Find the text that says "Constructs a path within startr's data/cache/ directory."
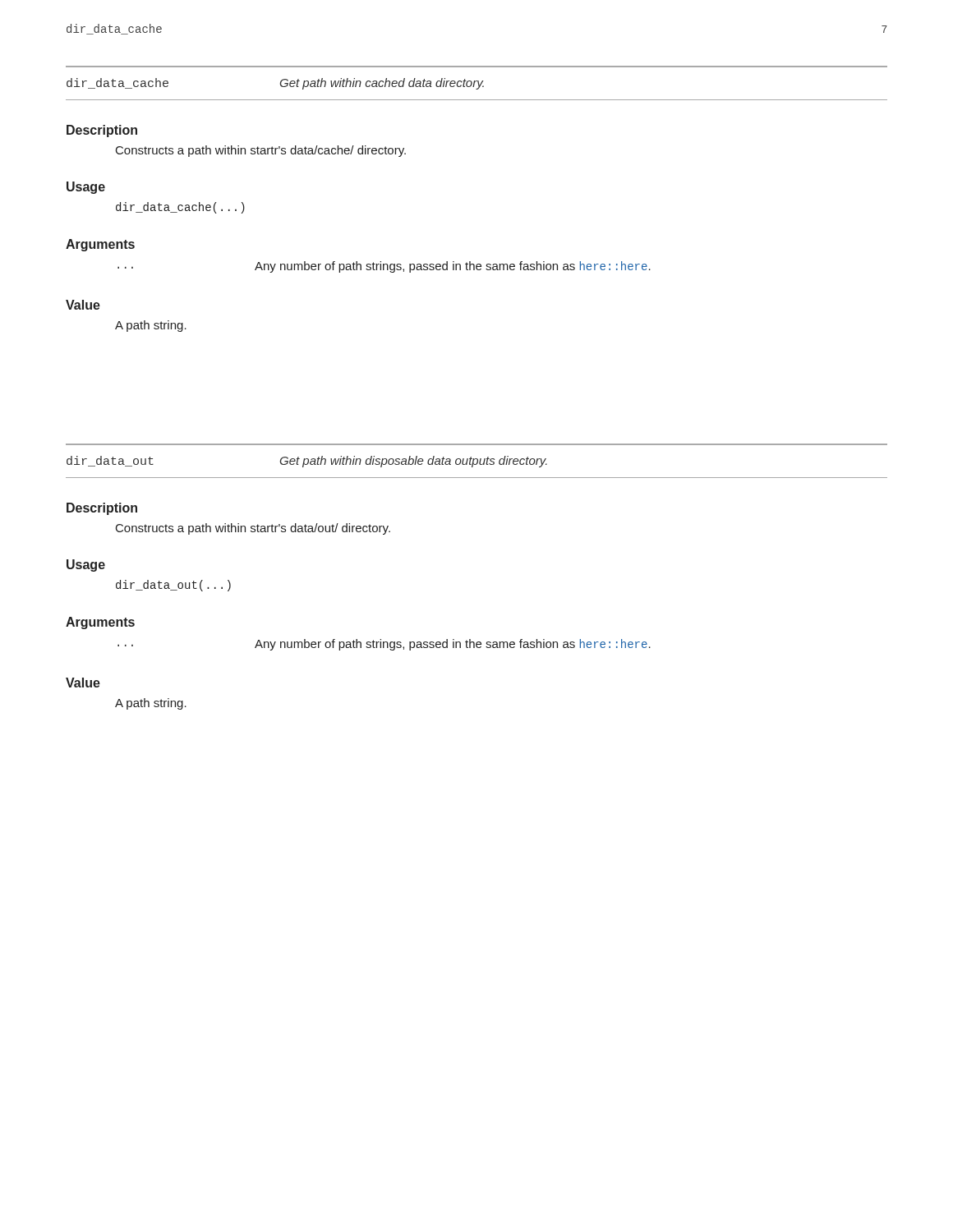Screen dimensions: 1232x953 pyautogui.click(x=261, y=150)
